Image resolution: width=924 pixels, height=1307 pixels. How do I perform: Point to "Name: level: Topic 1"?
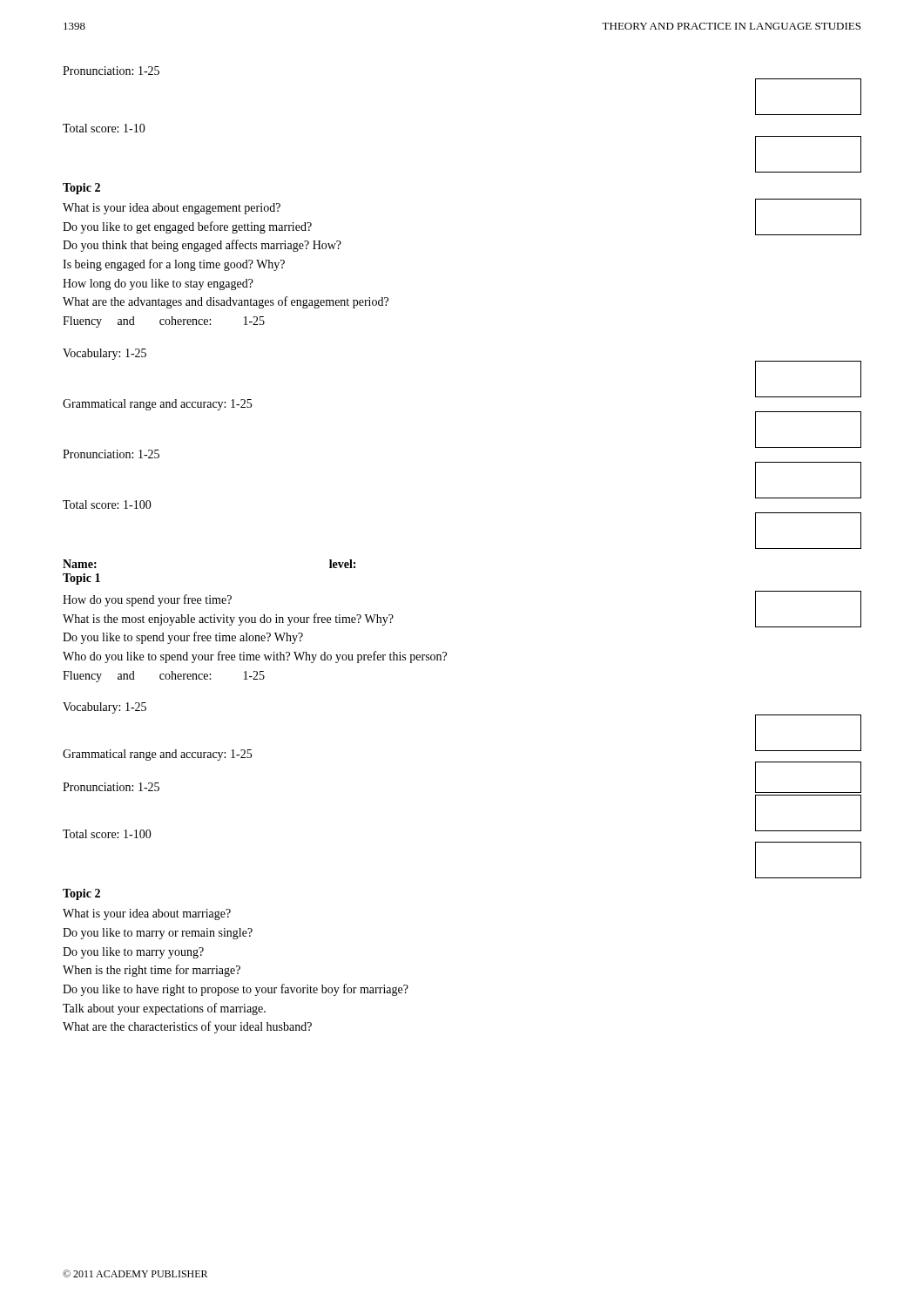tap(79, 563)
